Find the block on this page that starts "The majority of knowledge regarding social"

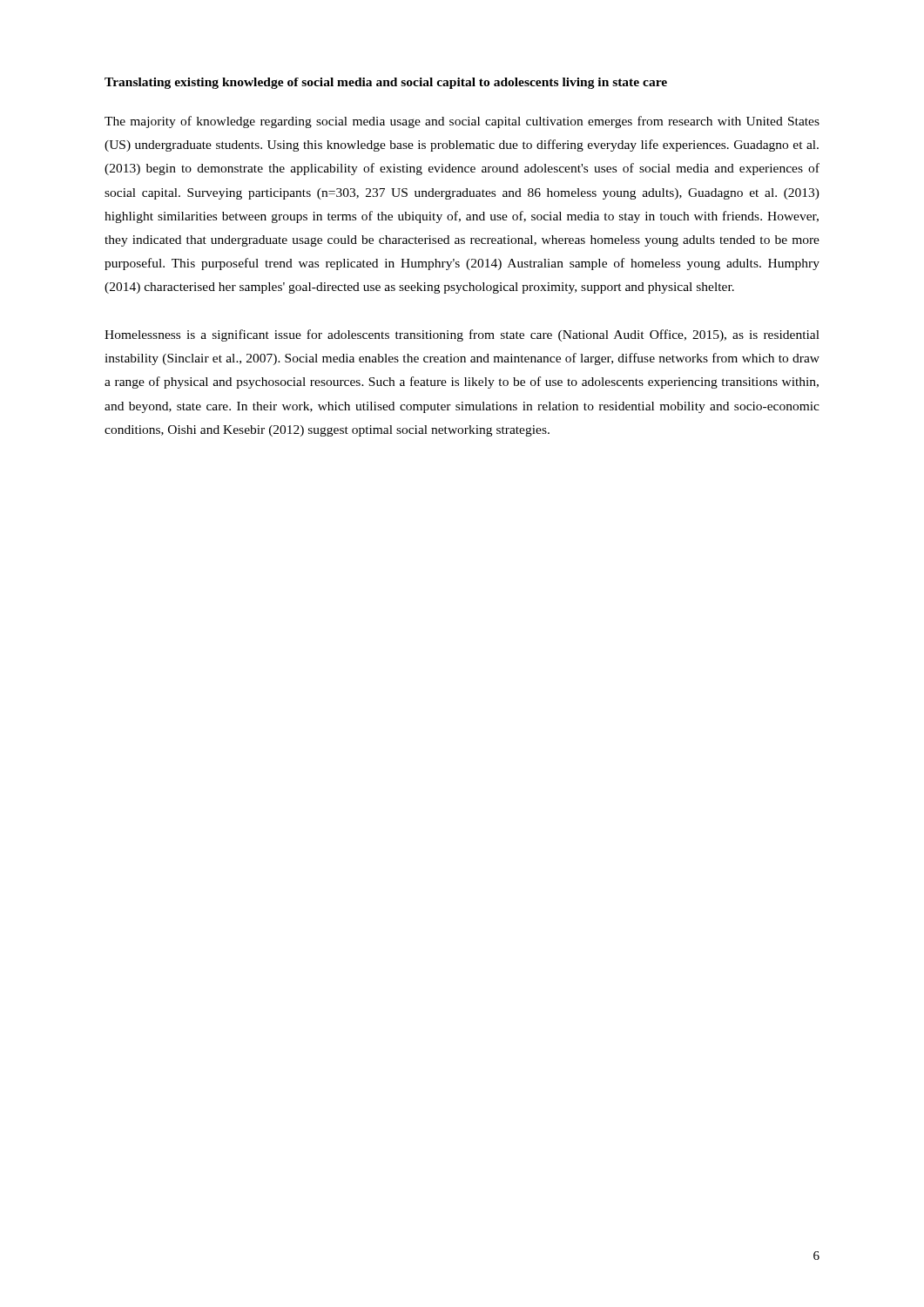(x=462, y=204)
